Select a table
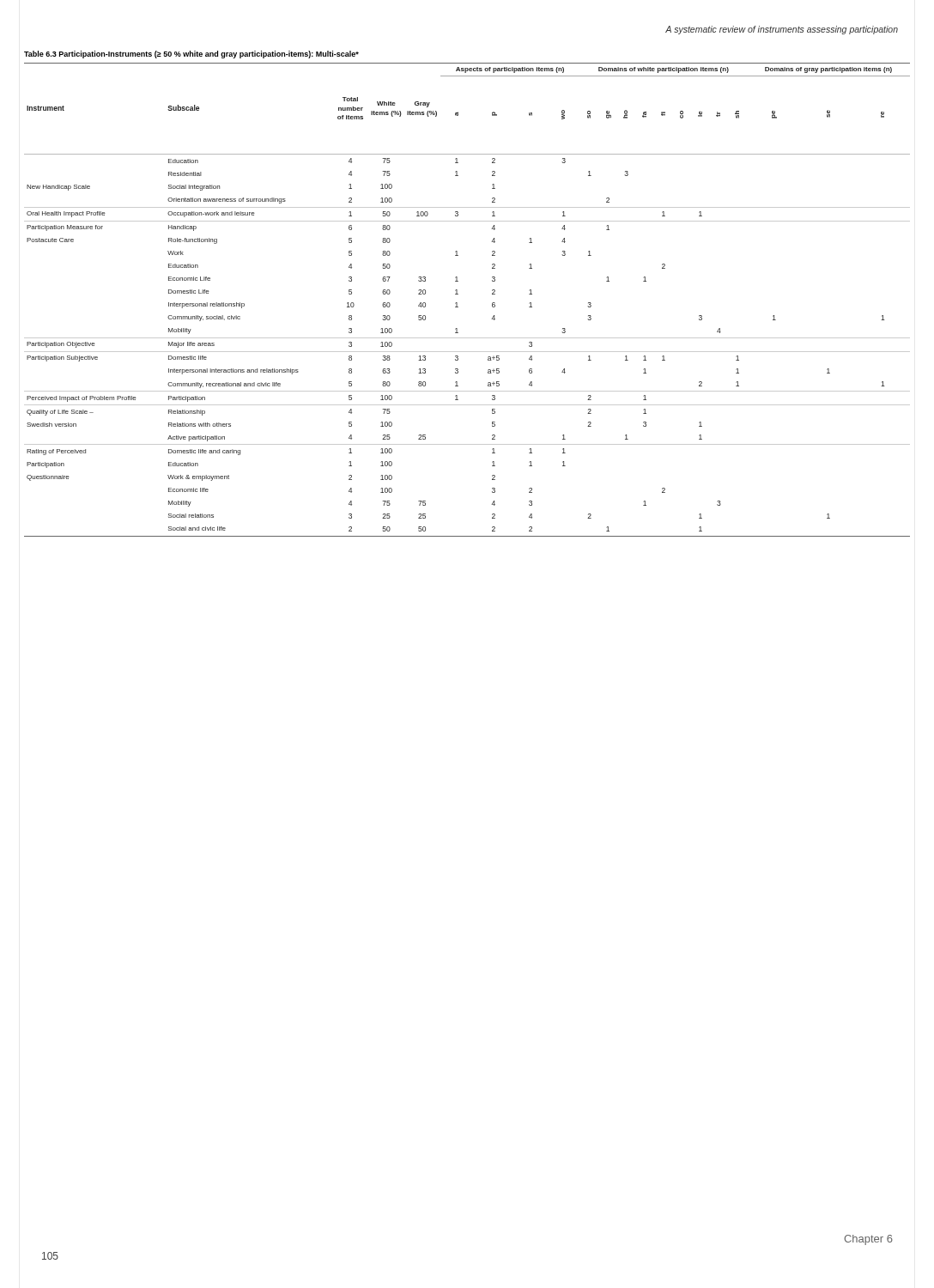The image size is (934, 1288). (467, 293)
